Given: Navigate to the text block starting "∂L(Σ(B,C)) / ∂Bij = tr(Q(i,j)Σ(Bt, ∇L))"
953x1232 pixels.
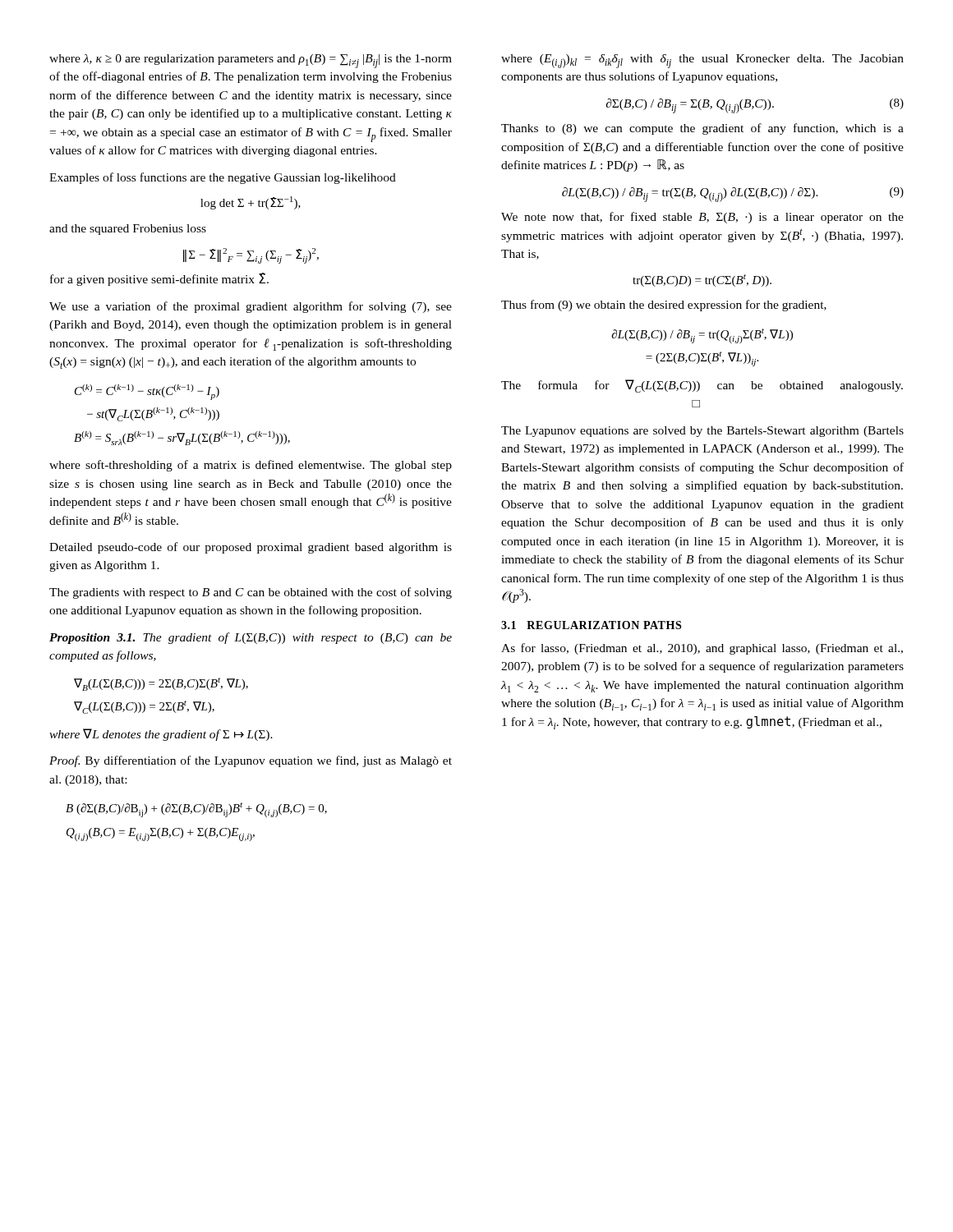Looking at the screenshot, I should coord(702,346).
